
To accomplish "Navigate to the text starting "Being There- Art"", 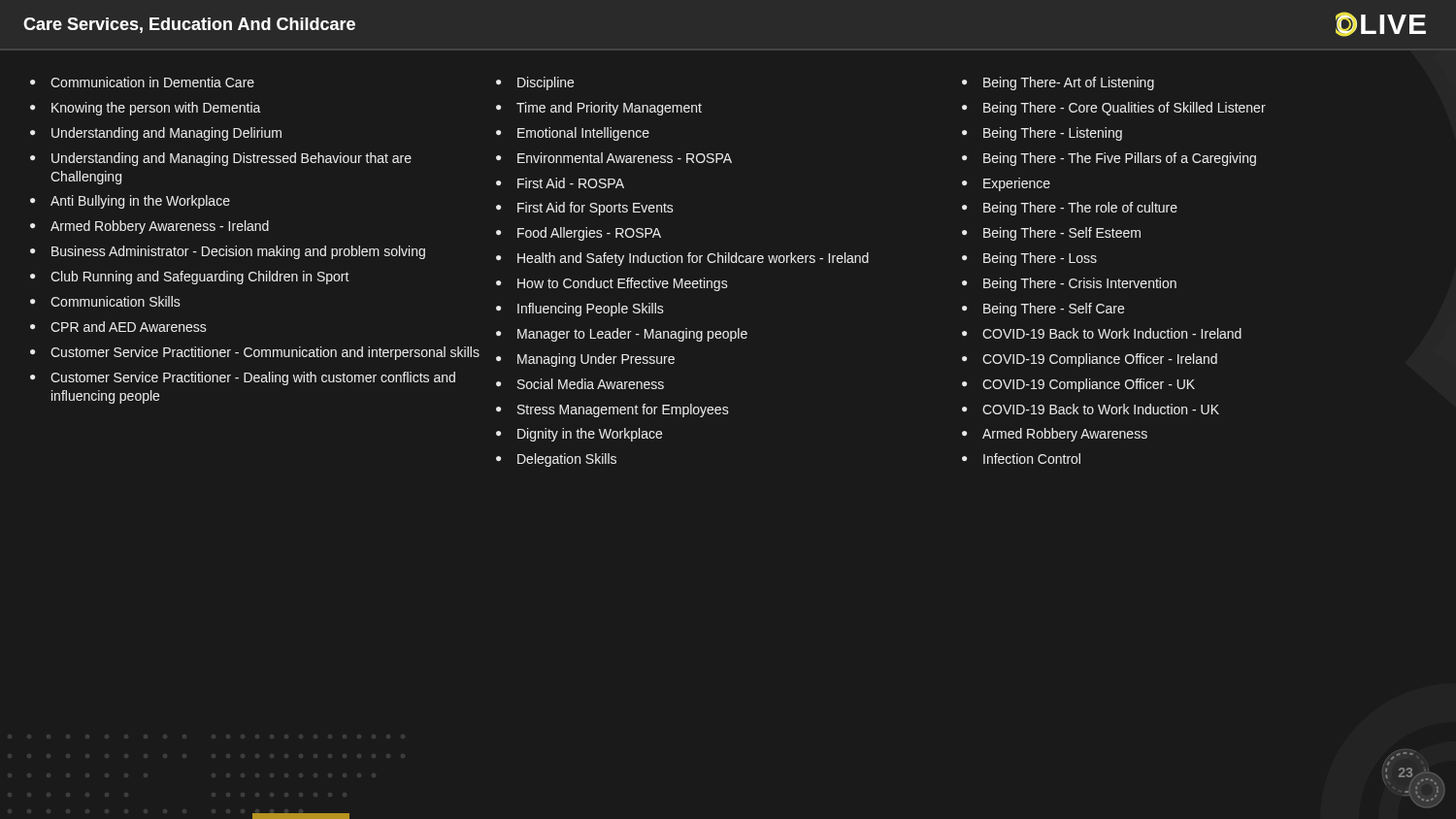I will [x=1068, y=82].
